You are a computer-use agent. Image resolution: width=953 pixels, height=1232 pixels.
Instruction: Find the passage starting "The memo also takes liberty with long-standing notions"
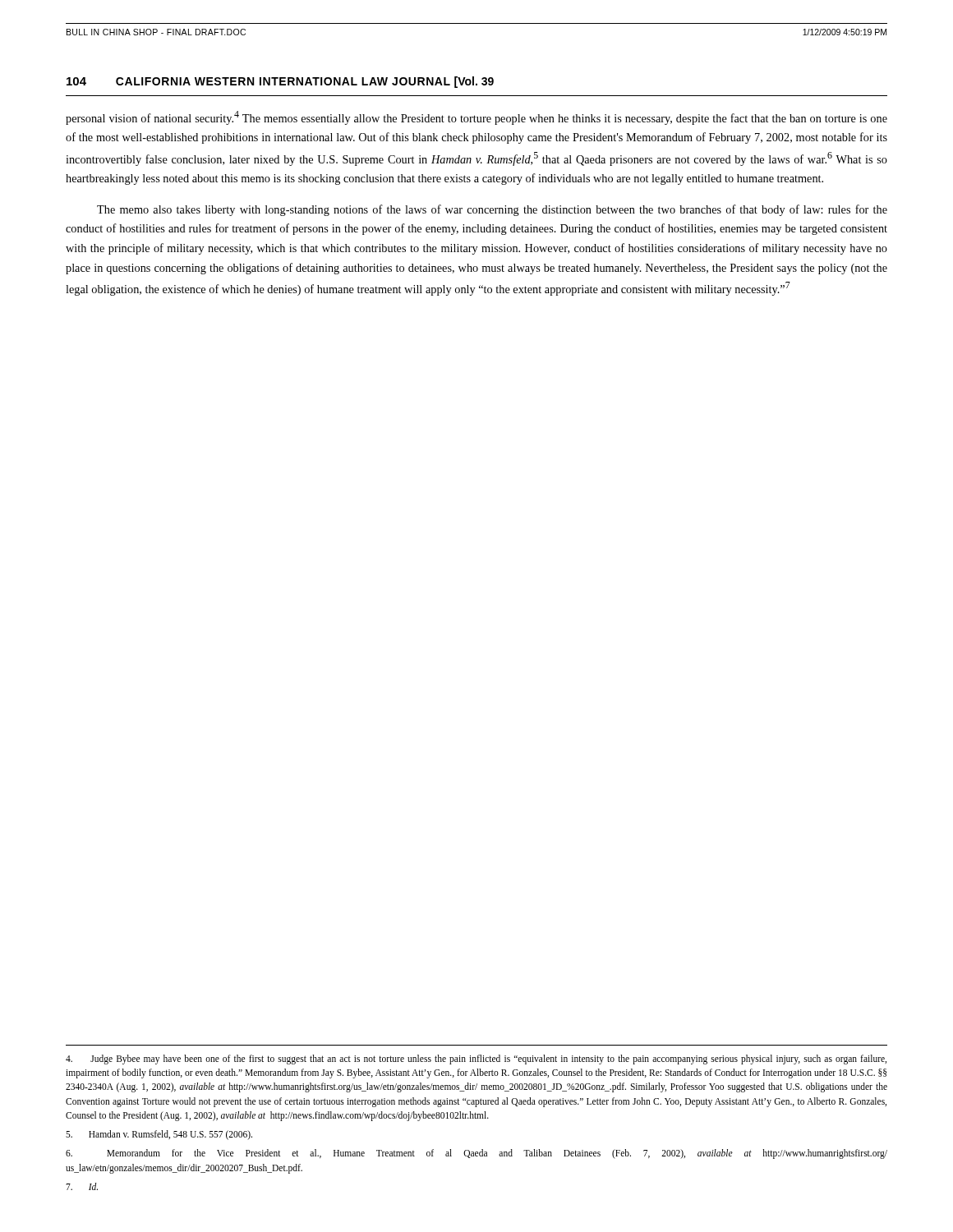coord(476,250)
